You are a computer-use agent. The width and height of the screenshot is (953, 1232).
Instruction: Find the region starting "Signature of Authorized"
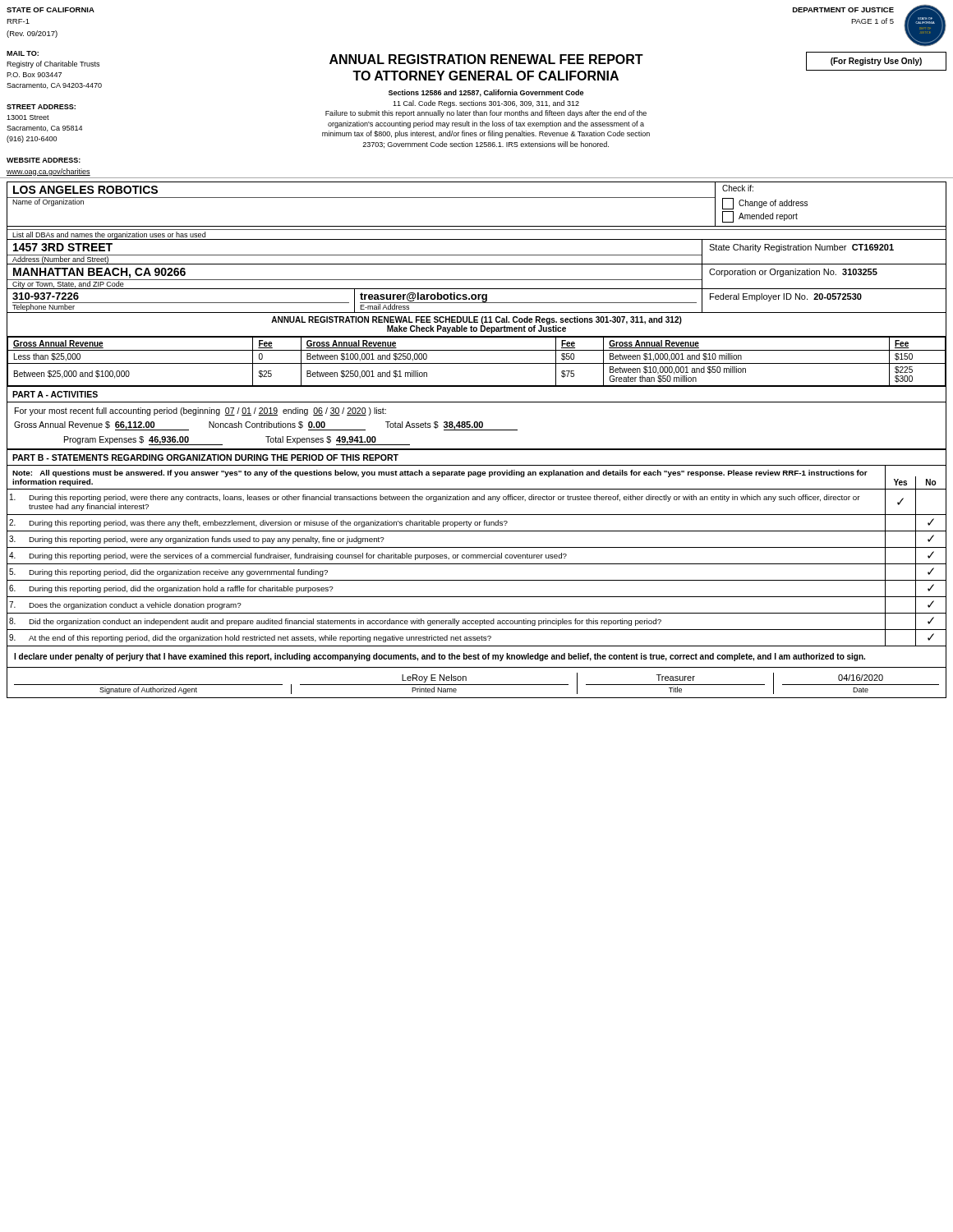click(x=148, y=690)
